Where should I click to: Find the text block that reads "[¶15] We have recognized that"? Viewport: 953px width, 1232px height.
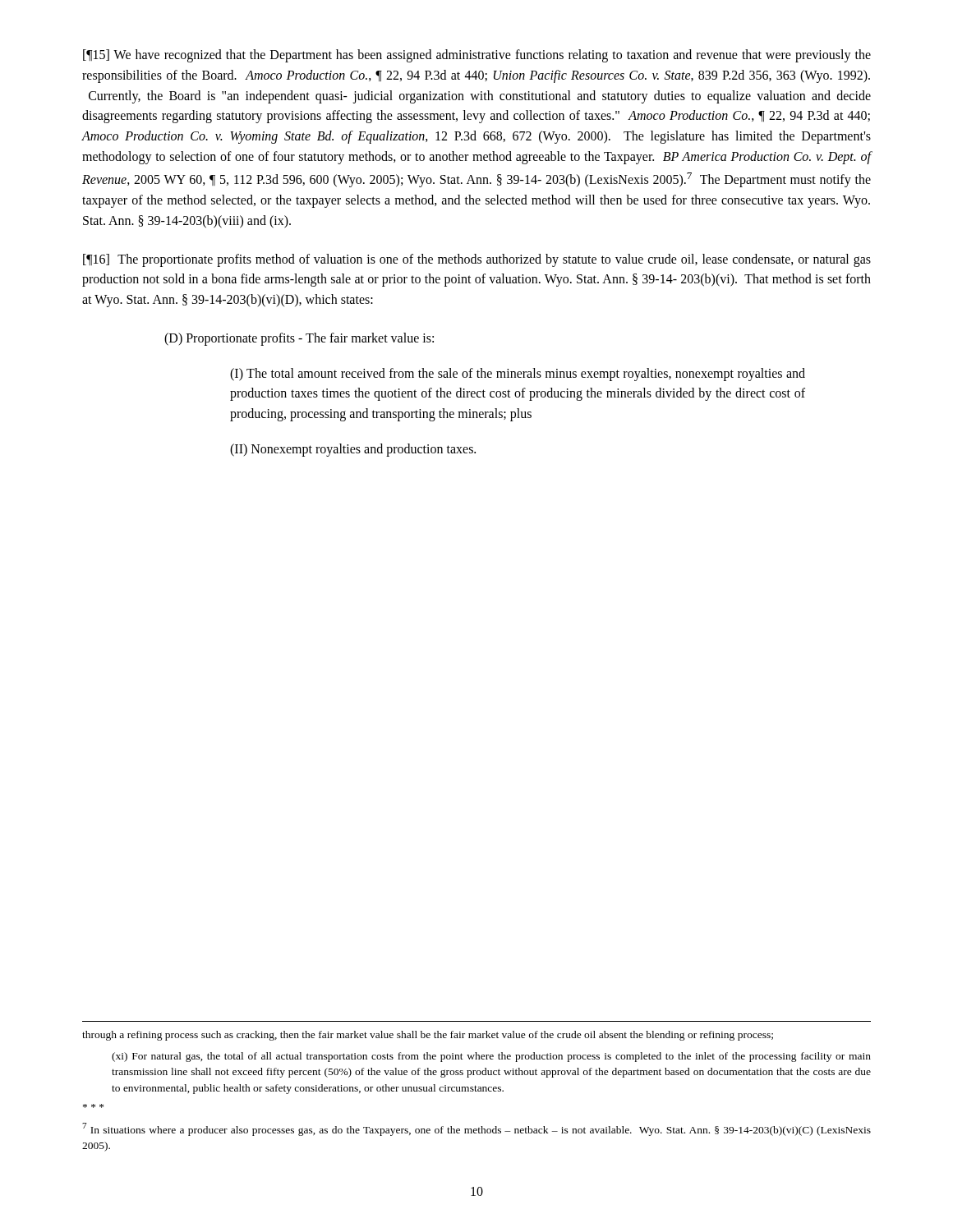point(476,137)
